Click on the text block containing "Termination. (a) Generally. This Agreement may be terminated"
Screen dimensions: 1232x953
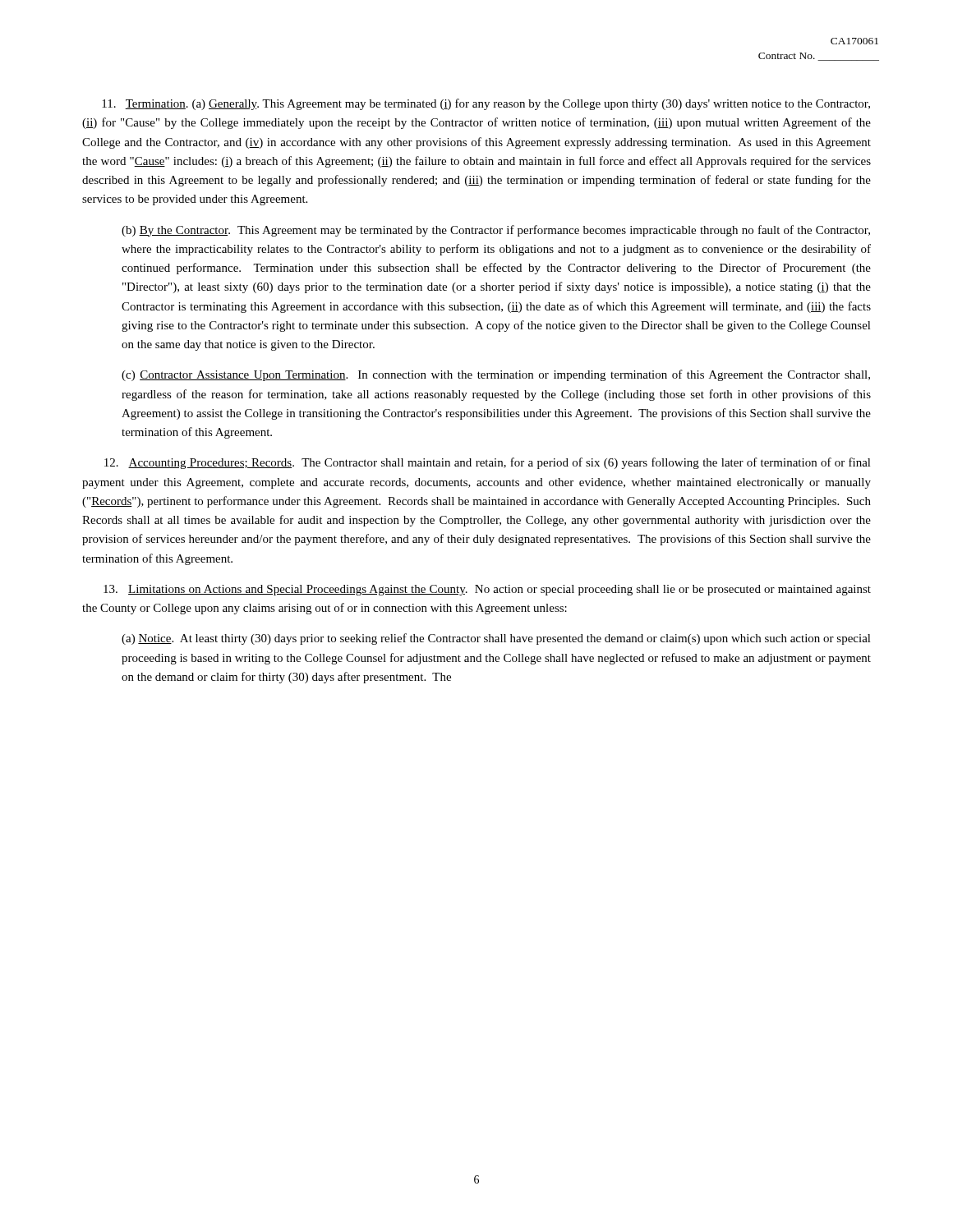[x=476, y=151]
